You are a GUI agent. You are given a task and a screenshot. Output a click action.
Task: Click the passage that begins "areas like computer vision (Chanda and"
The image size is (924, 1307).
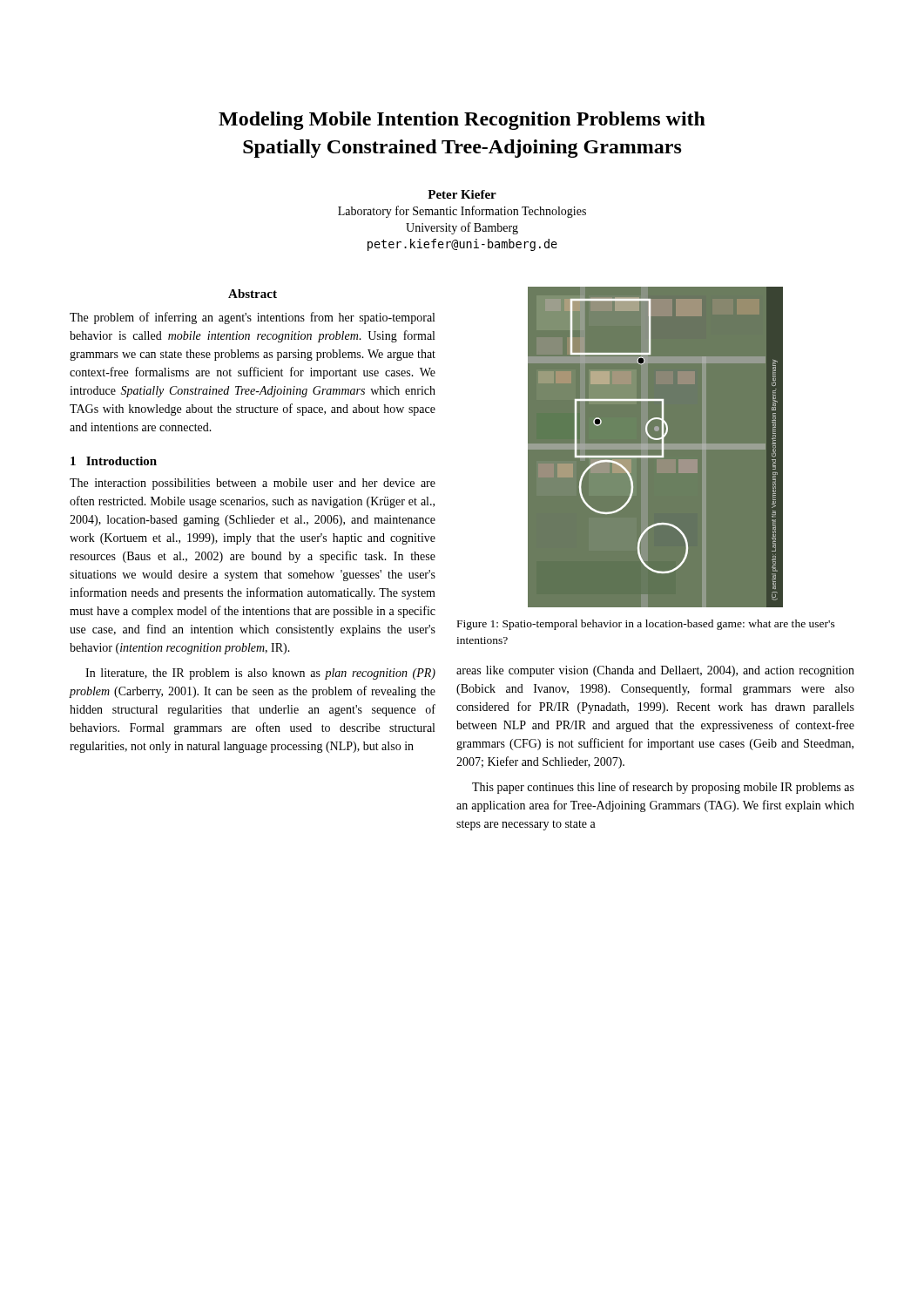(x=655, y=747)
